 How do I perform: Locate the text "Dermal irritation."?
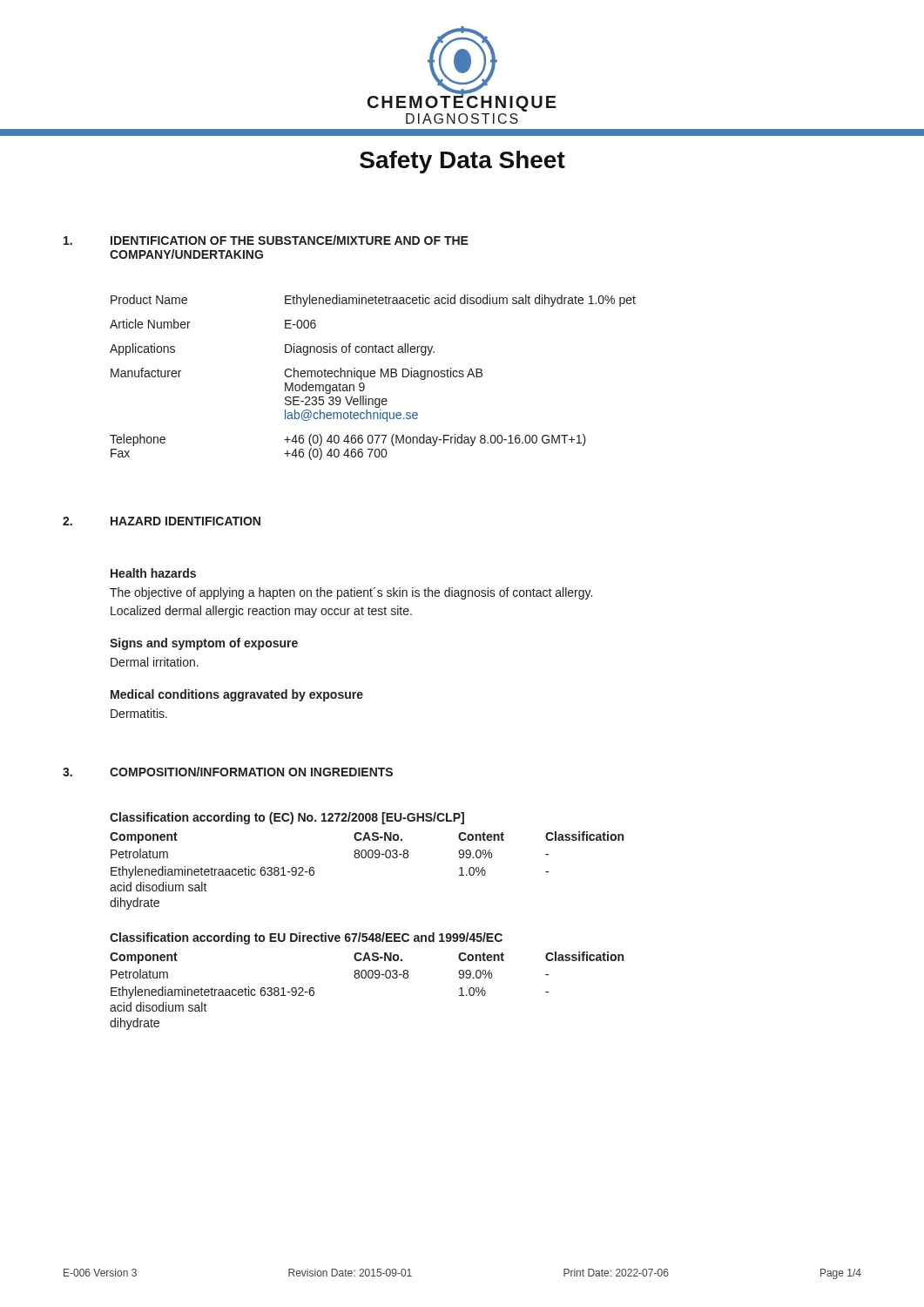154,662
